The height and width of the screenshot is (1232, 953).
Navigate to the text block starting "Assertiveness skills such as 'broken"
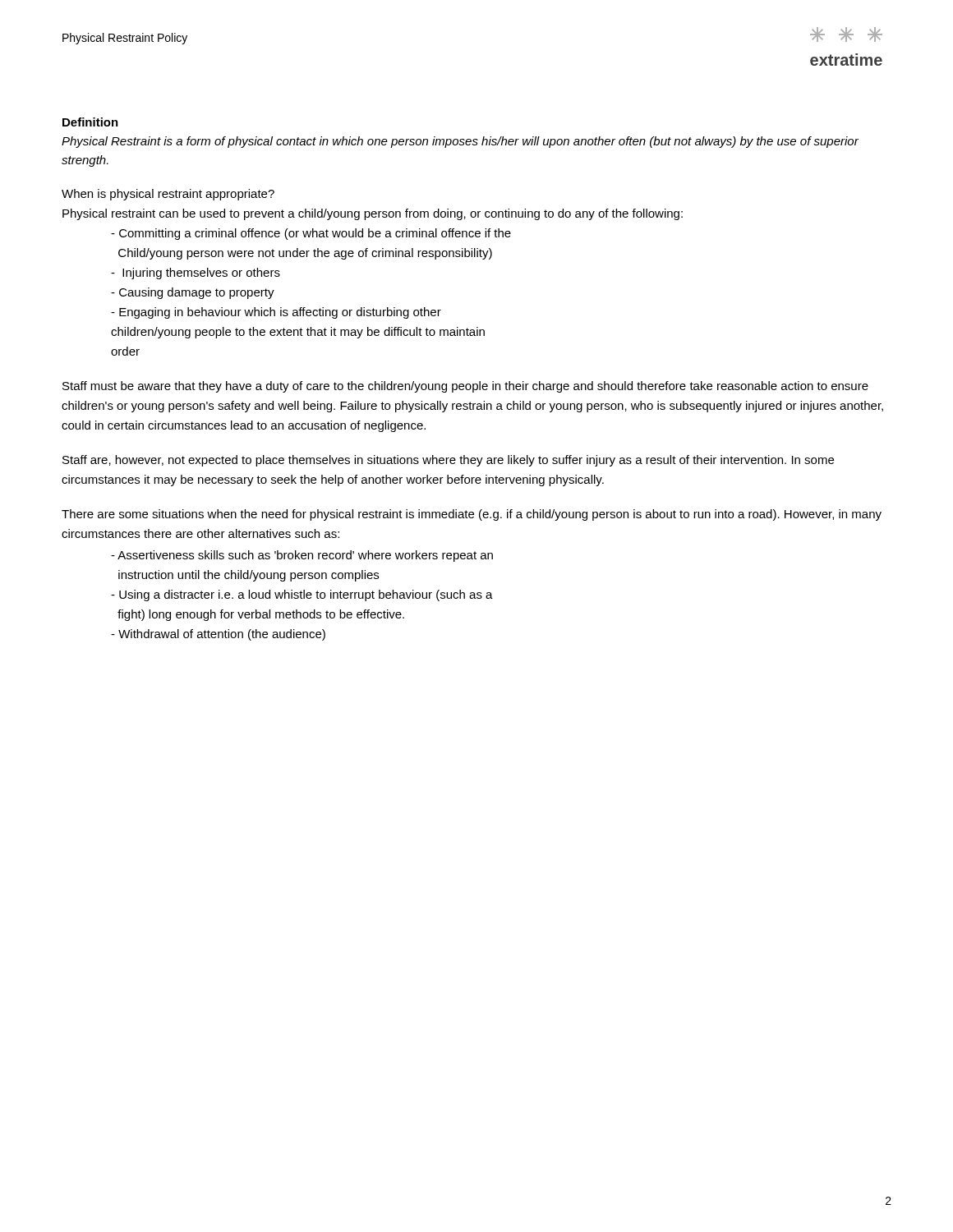[302, 565]
